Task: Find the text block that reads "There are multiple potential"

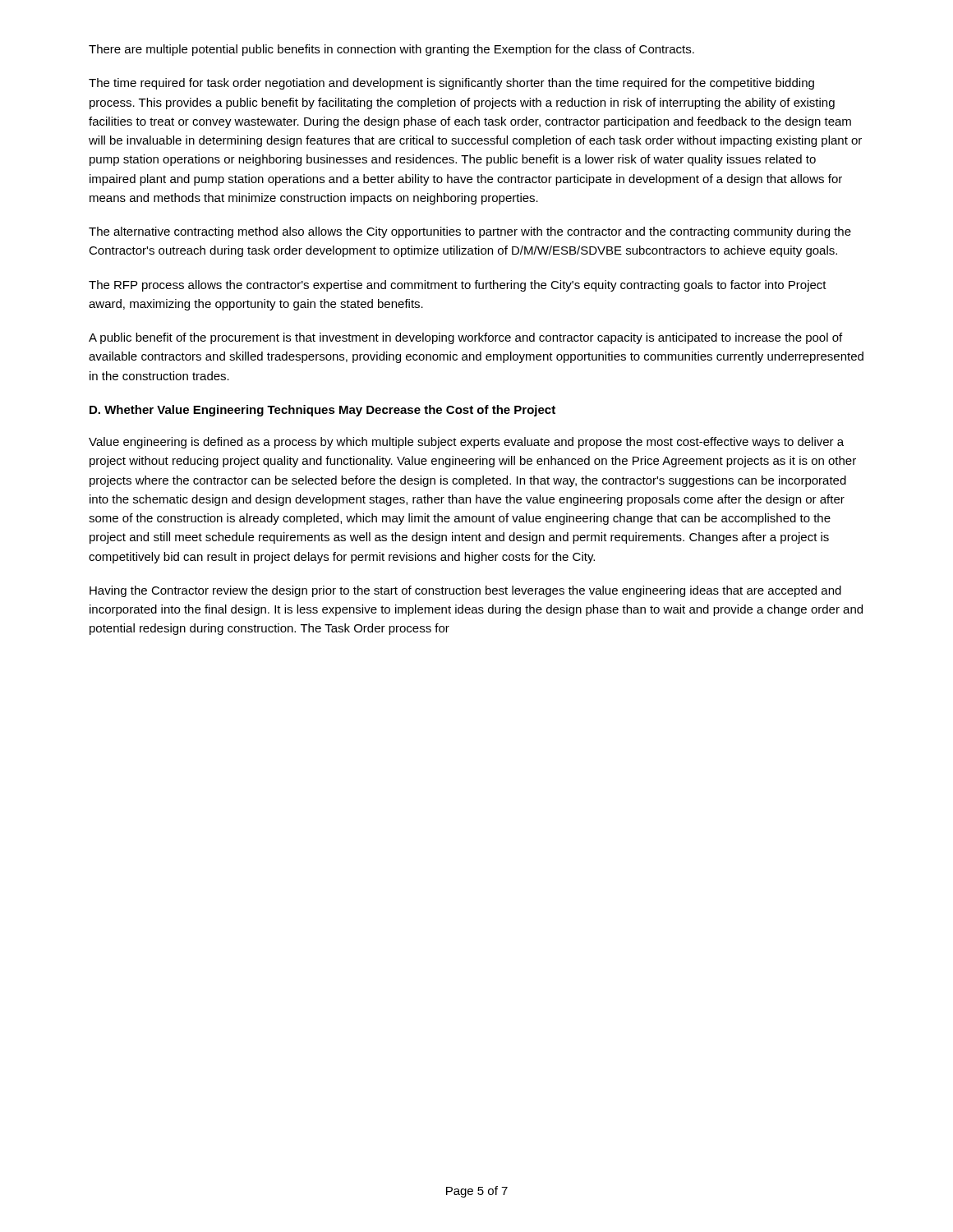Action: (392, 49)
